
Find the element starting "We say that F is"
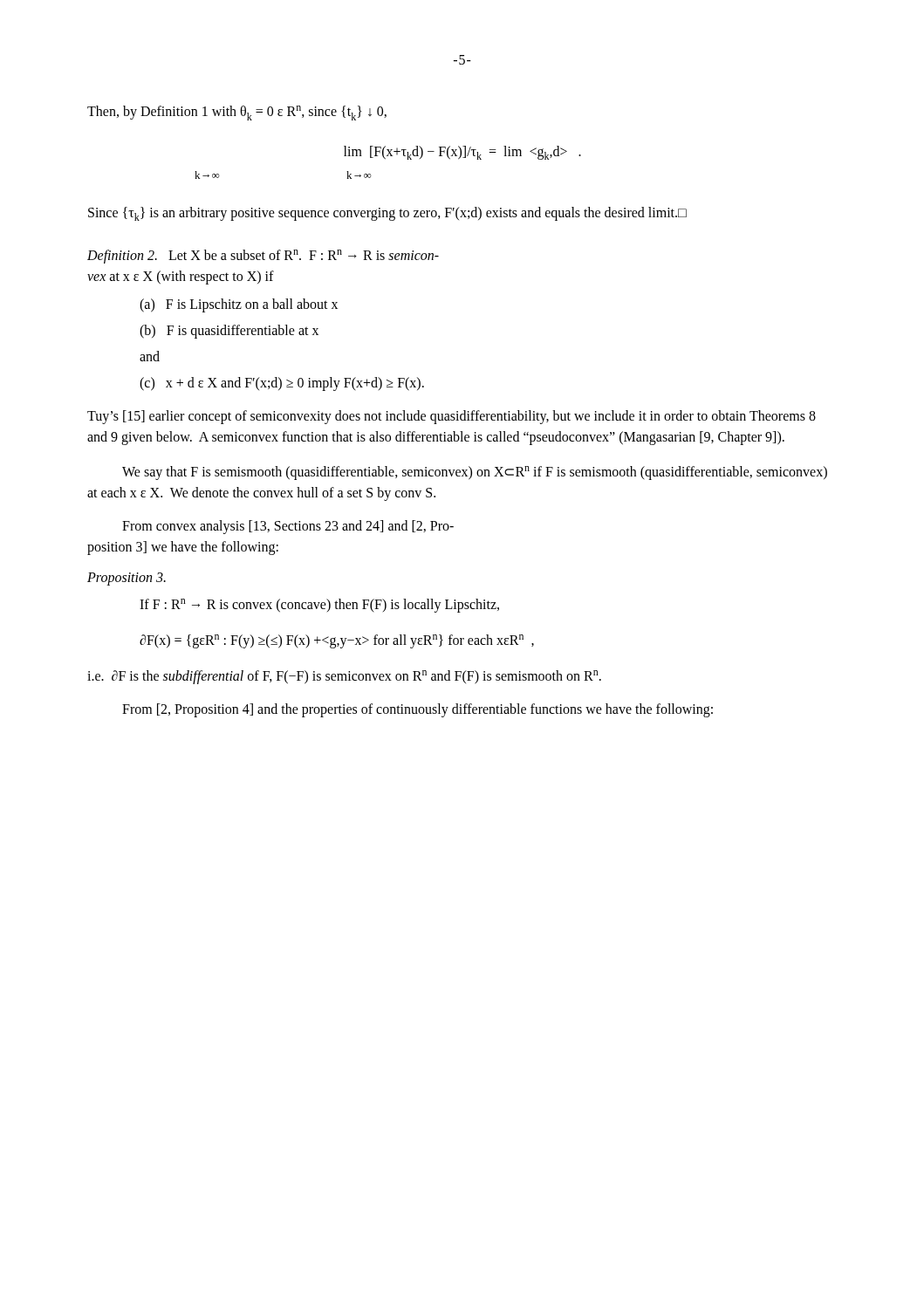tap(457, 481)
